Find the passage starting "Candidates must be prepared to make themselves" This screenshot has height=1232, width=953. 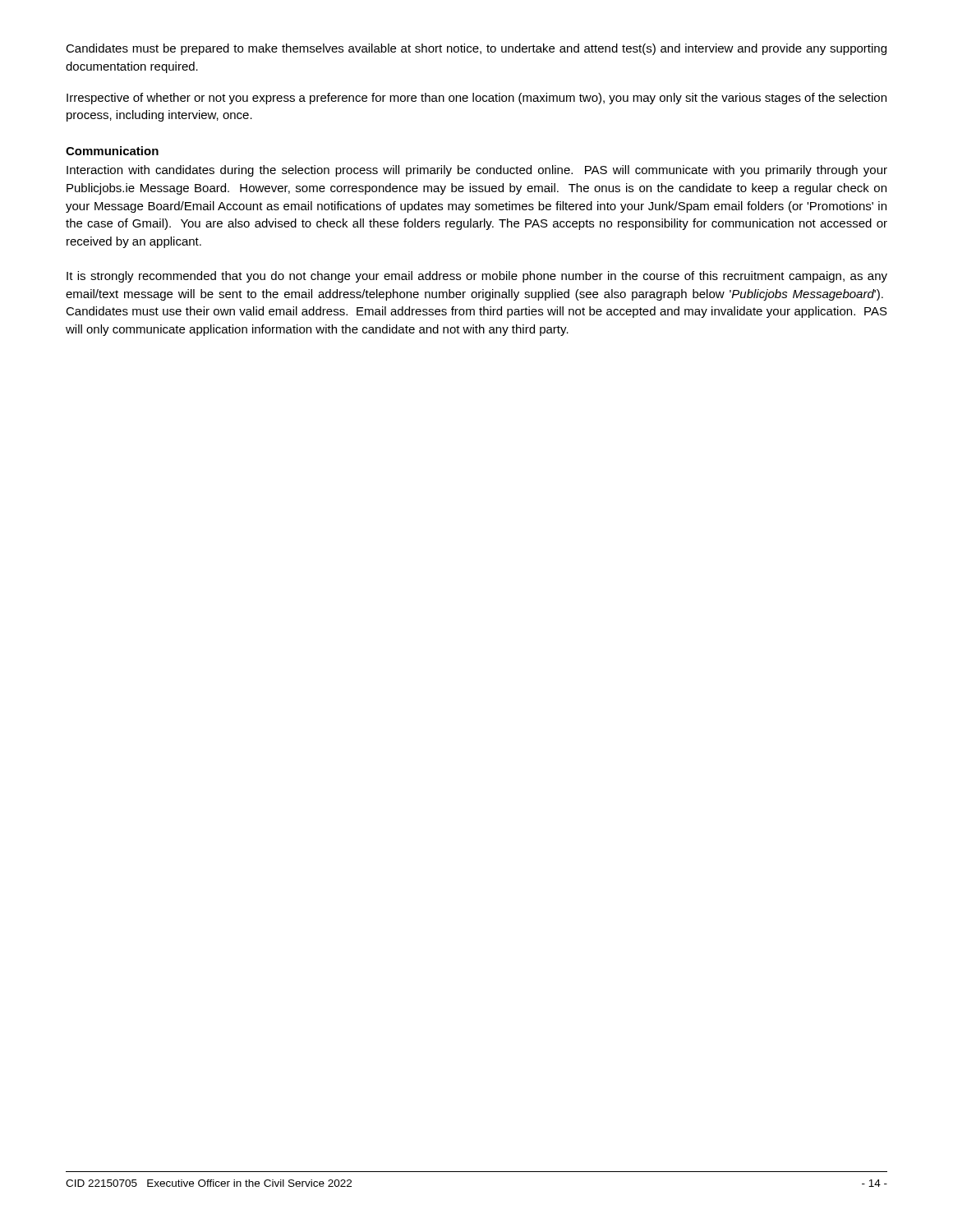tap(476, 57)
